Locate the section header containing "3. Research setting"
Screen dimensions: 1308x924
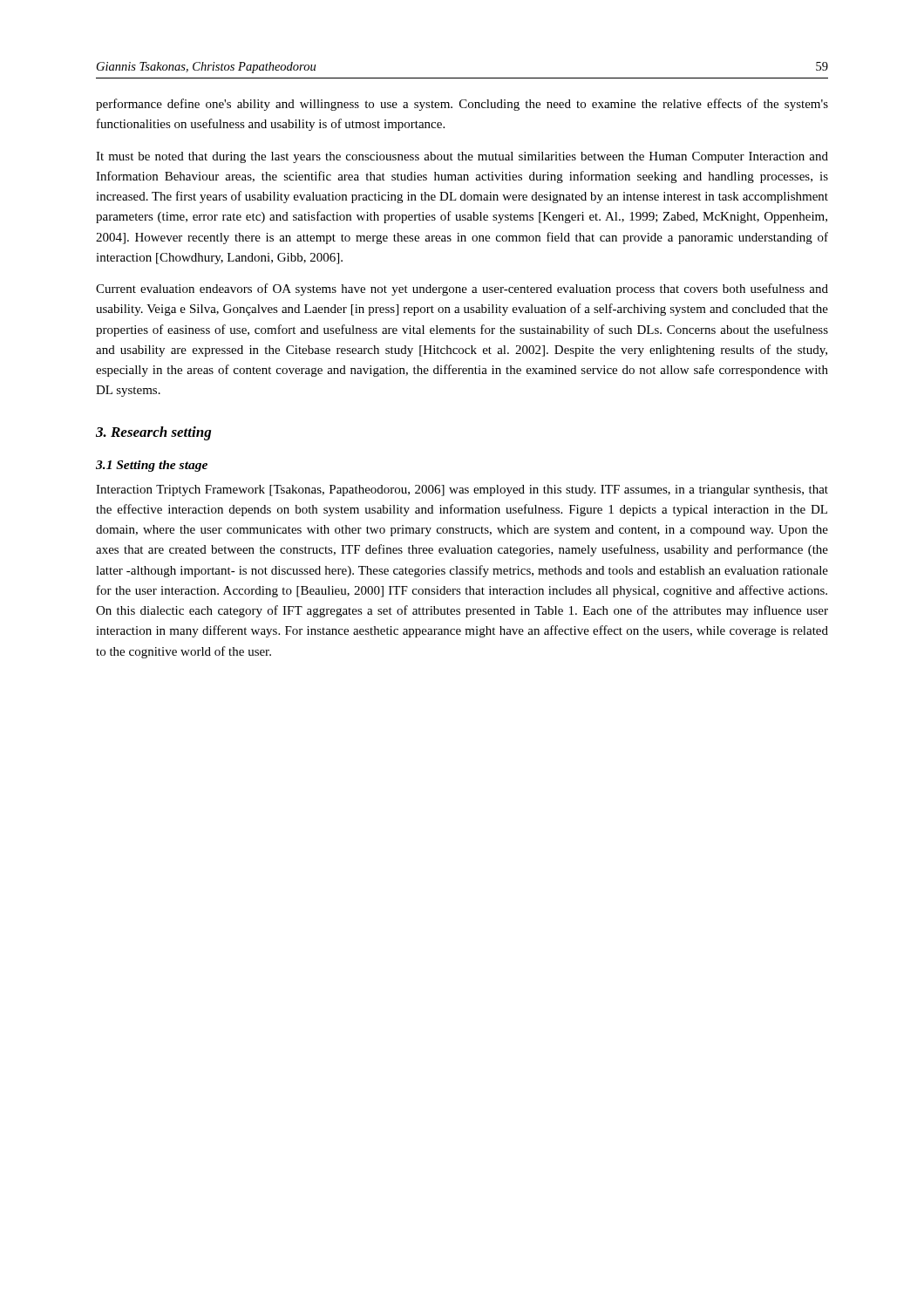pyautogui.click(x=154, y=432)
